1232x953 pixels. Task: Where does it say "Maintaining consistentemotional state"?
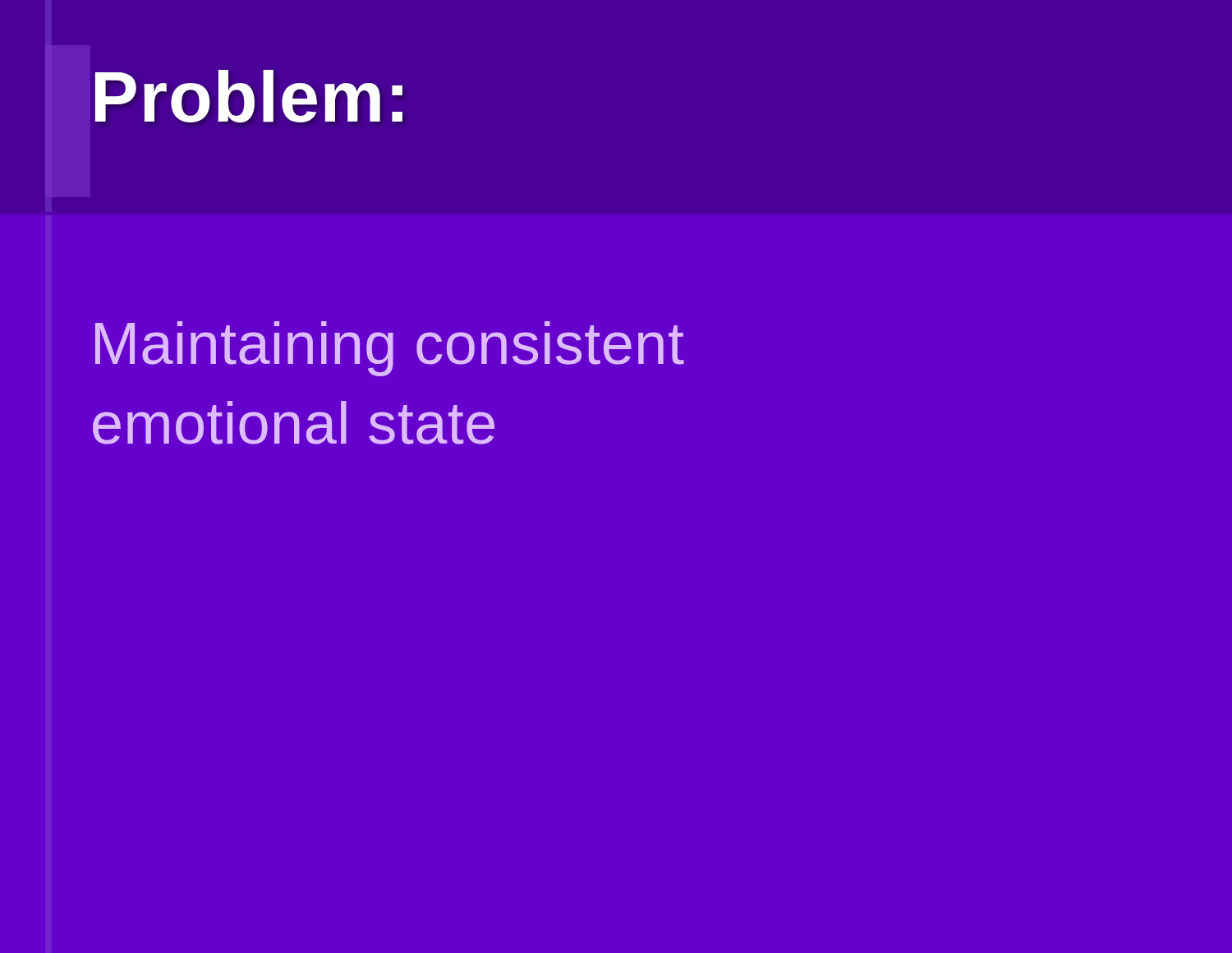pos(583,384)
